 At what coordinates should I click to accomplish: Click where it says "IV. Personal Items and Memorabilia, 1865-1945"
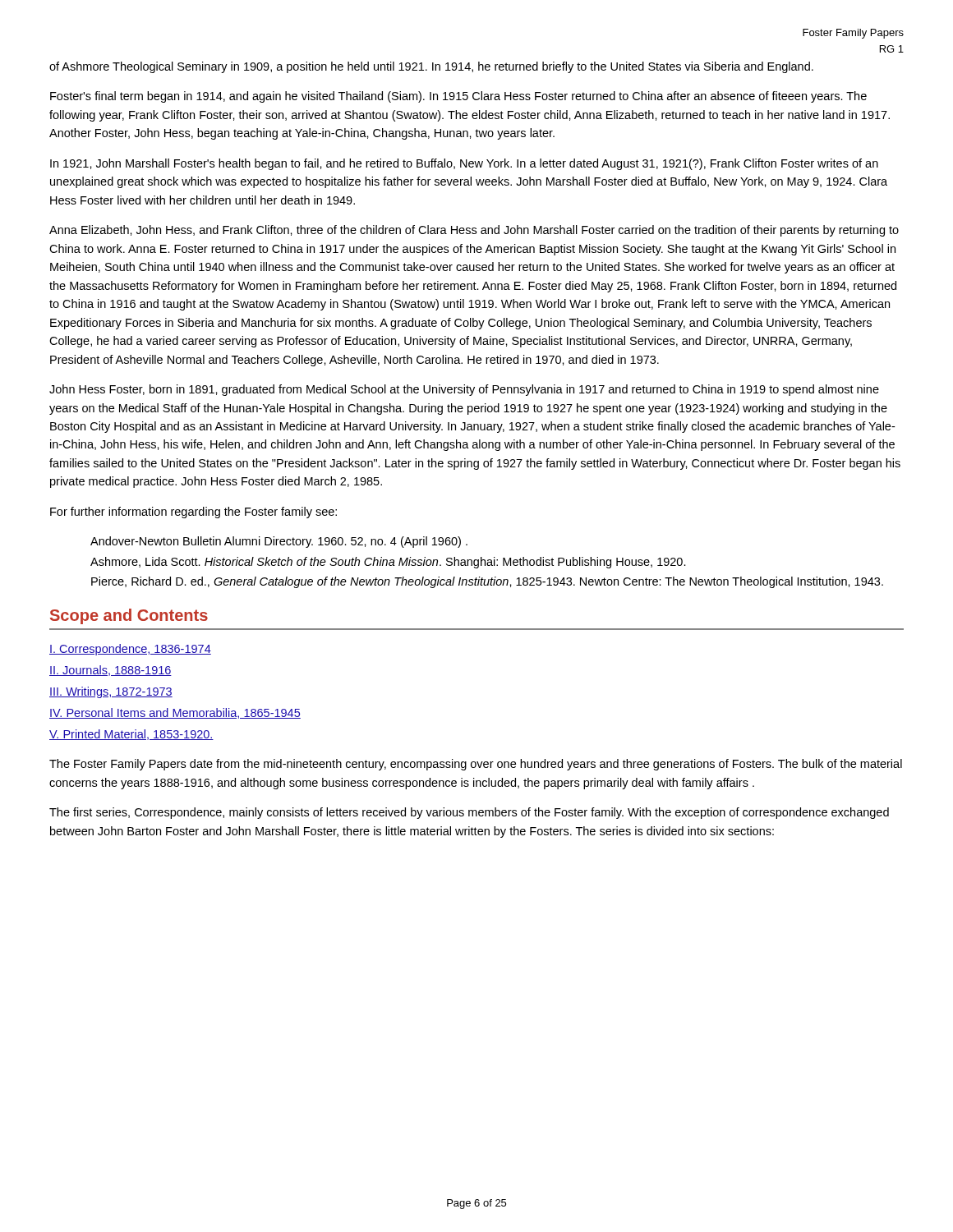coord(175,713)
